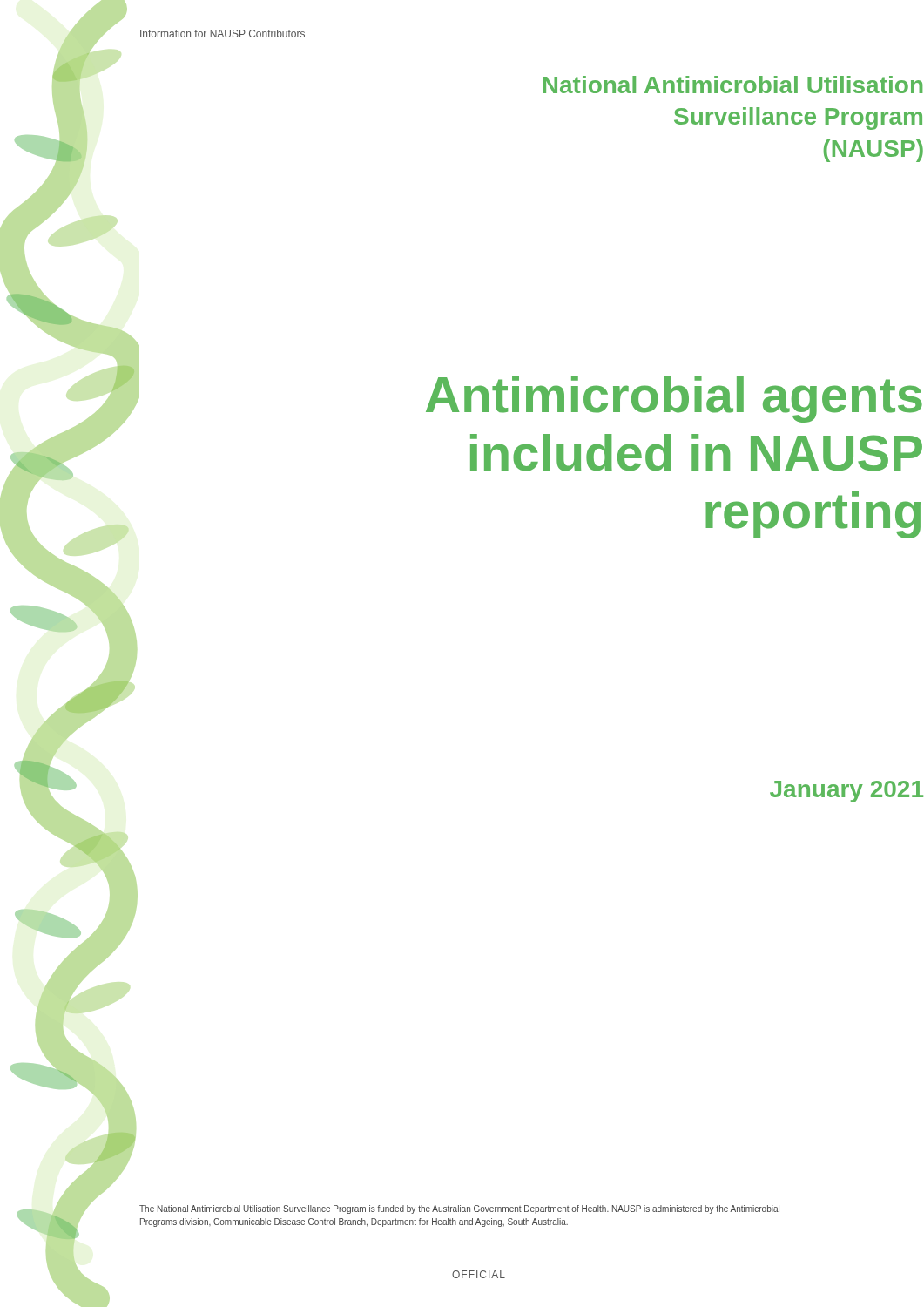Locate the passage starting "January 2021"

click(x=847, y=789)
